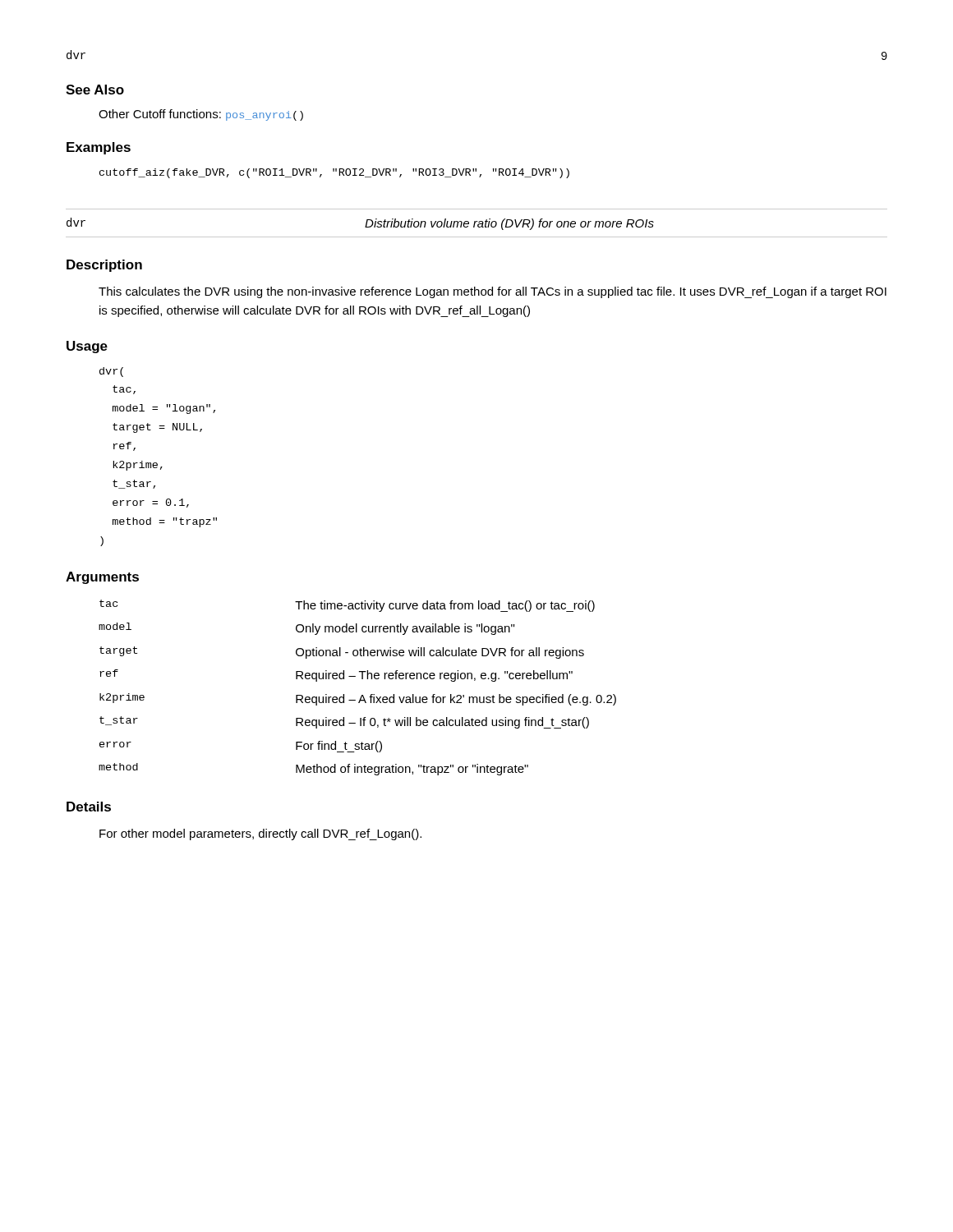
Task: Where does it say "cutoff_aiz(fake_DVR, c("ROI1_DVR", "ROI2_DVR", "ROI3_DVR", "ROI4_DVR"))"?
Action: (335, 173)
